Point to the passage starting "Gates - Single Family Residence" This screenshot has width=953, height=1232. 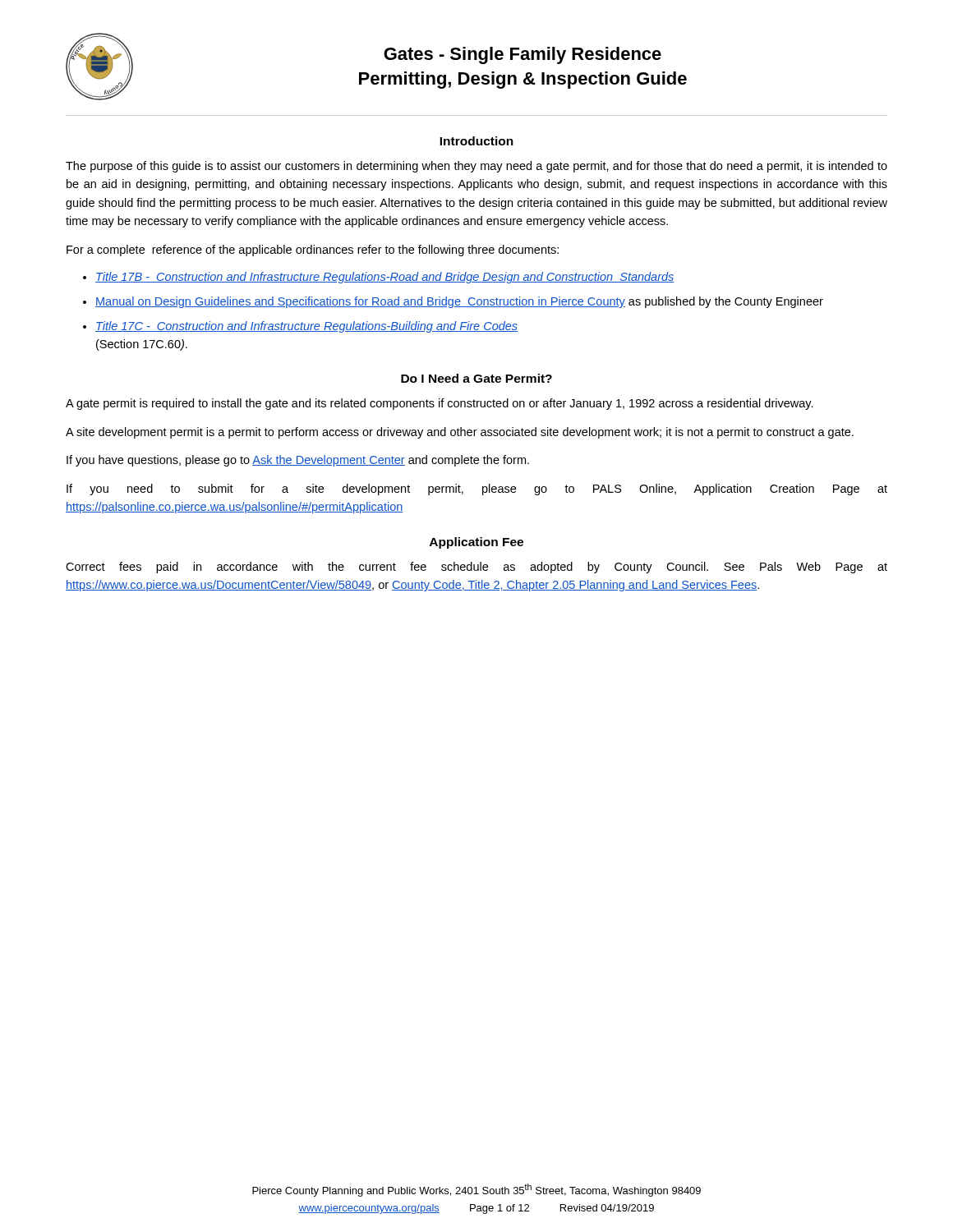(x=522, y=67)
